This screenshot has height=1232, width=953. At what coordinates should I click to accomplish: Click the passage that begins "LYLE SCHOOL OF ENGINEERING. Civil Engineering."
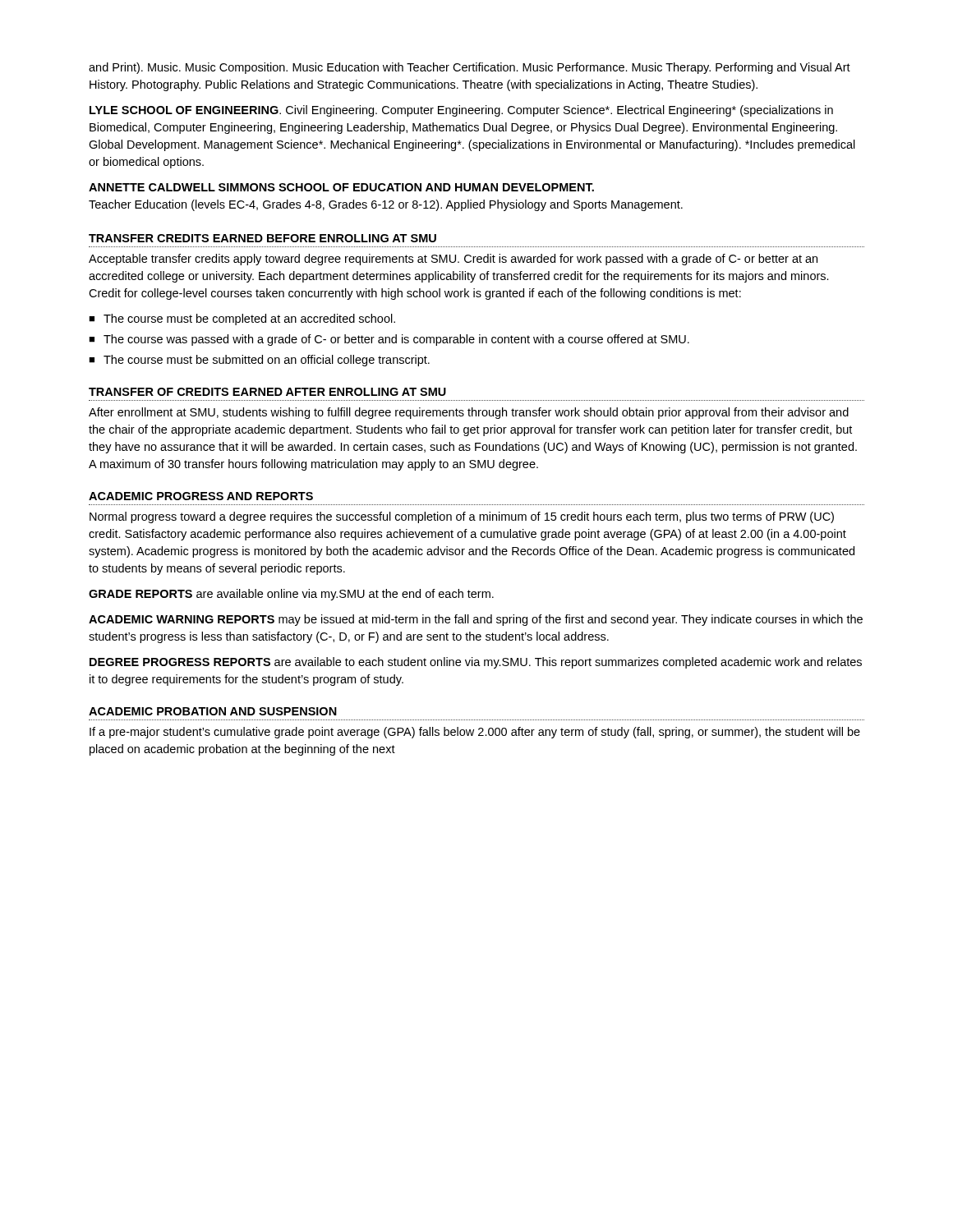coord(472,136)
